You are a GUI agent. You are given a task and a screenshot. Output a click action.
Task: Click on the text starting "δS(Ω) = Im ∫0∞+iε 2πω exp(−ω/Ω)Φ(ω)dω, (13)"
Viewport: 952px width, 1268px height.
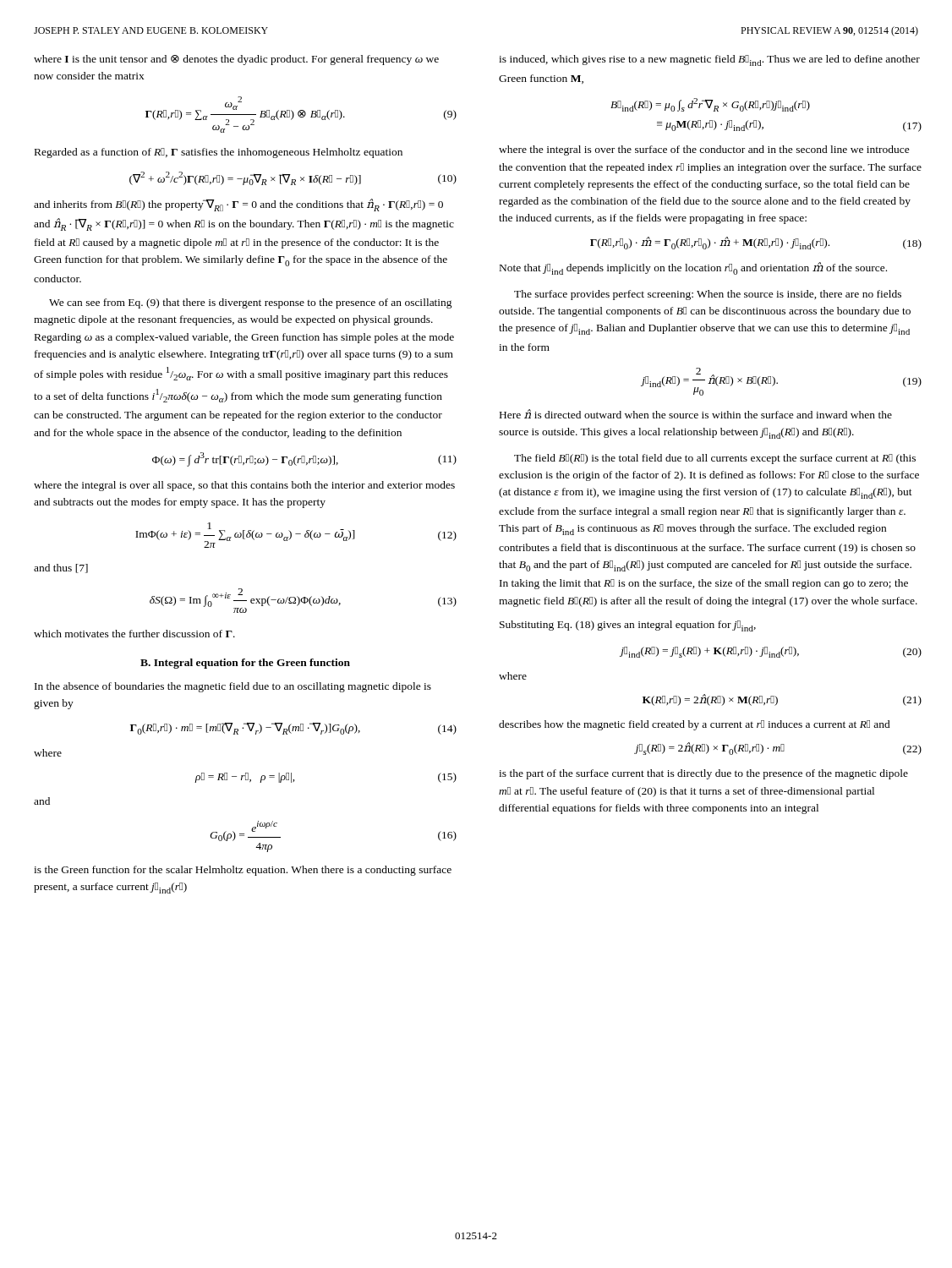(x=303, y=601)
